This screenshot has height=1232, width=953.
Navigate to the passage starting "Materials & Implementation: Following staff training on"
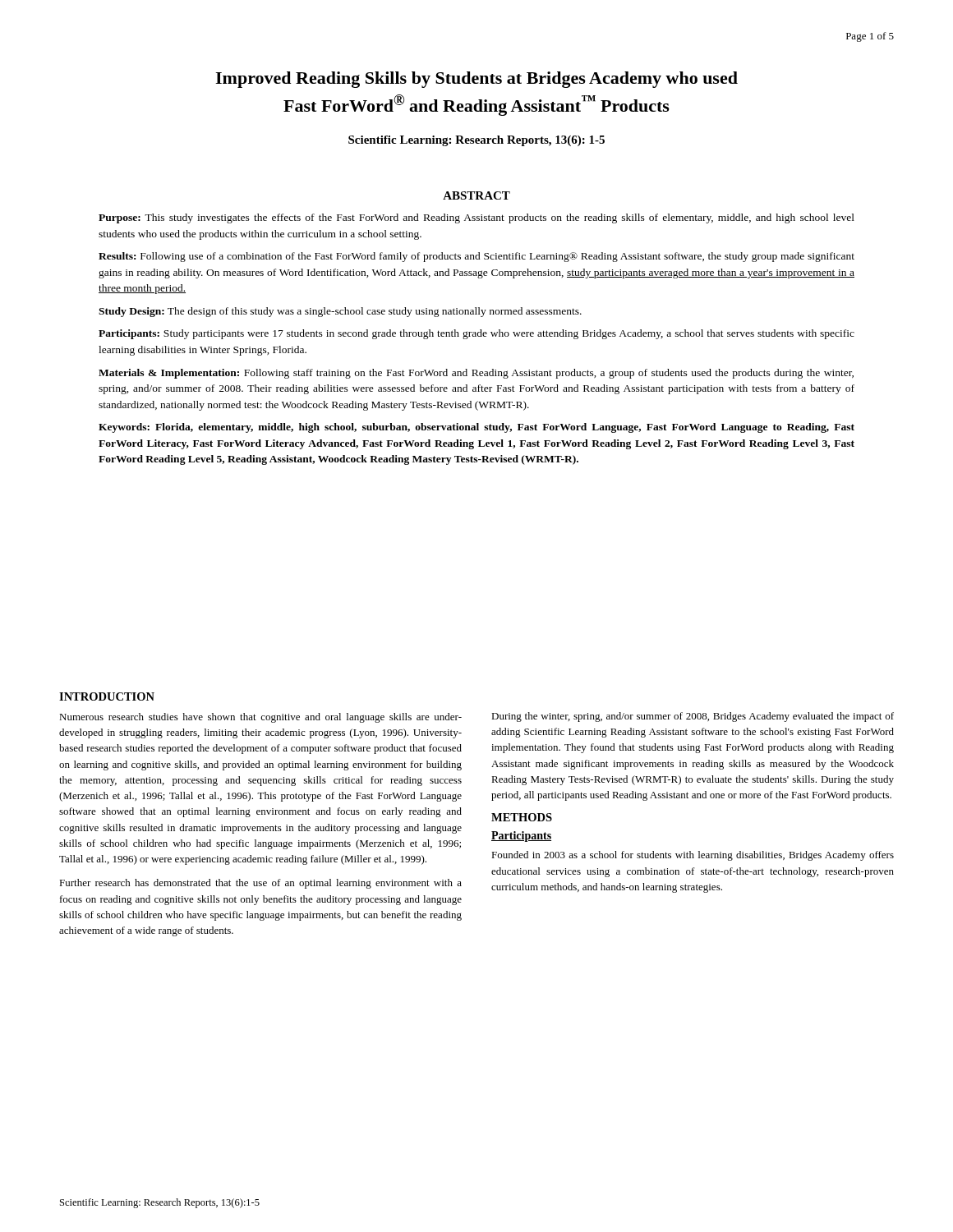click(476, 388)
